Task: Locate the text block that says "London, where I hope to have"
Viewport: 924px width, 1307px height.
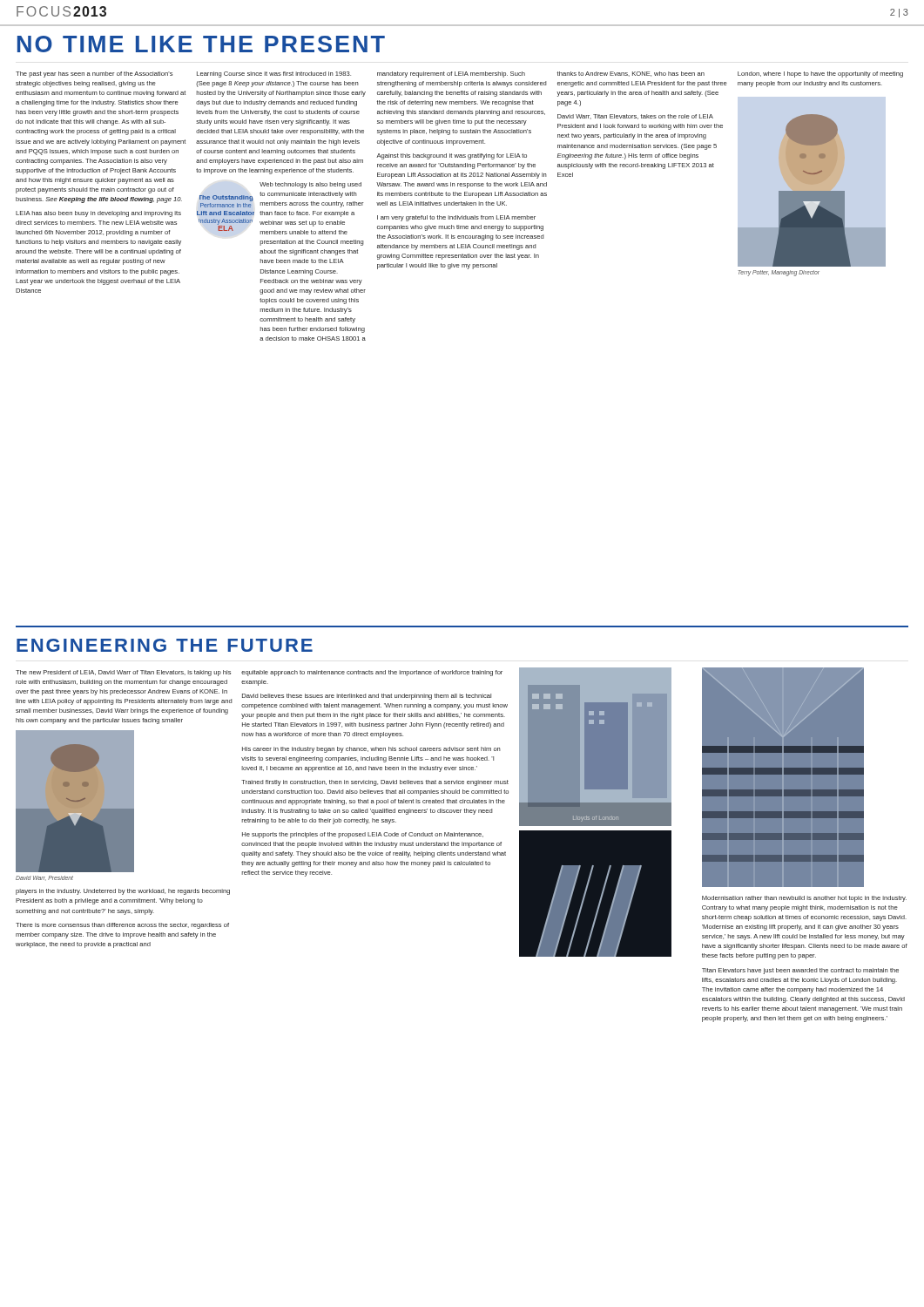Action: pos(823,78)
